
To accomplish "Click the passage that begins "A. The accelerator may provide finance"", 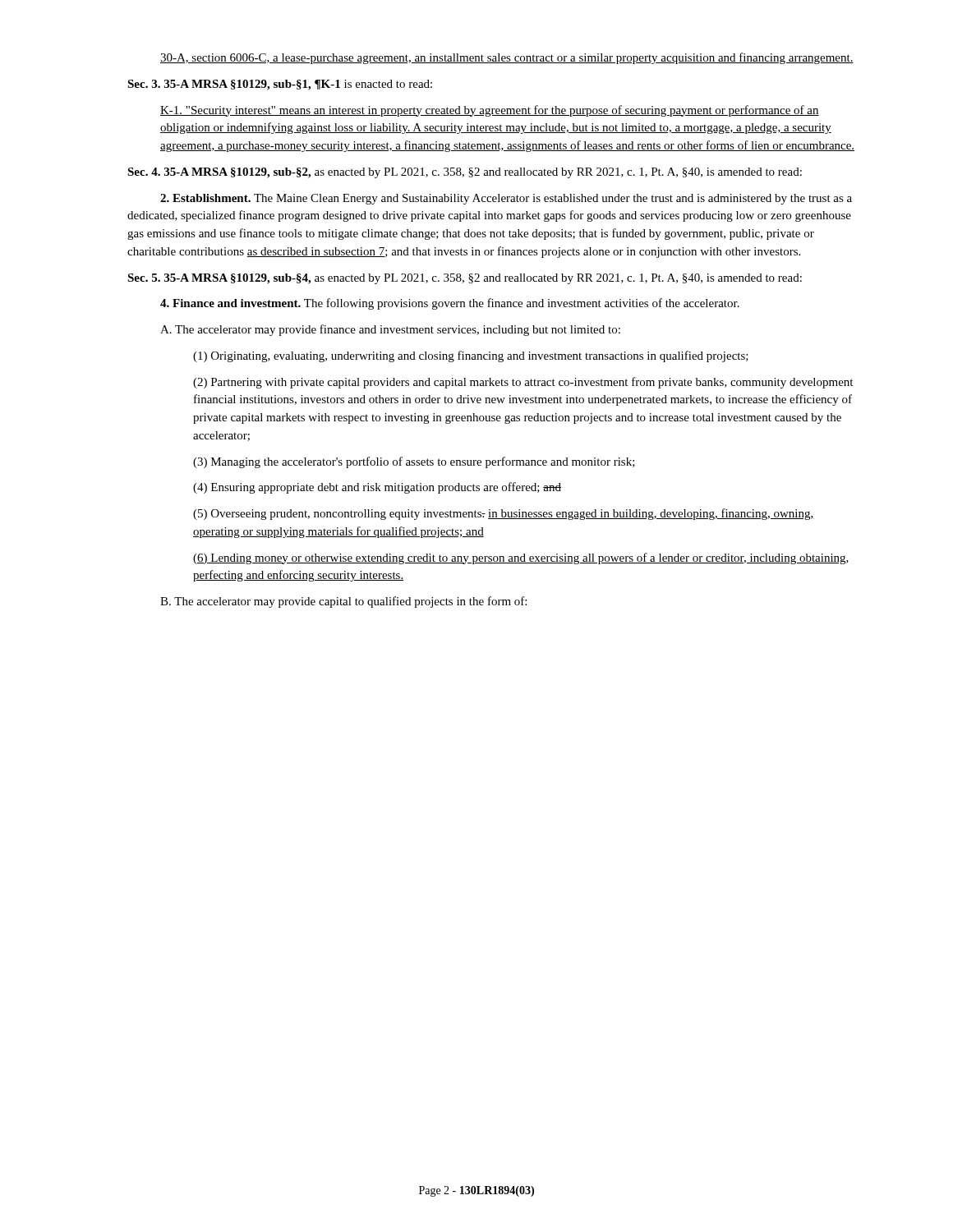I will tap(511, 330).
